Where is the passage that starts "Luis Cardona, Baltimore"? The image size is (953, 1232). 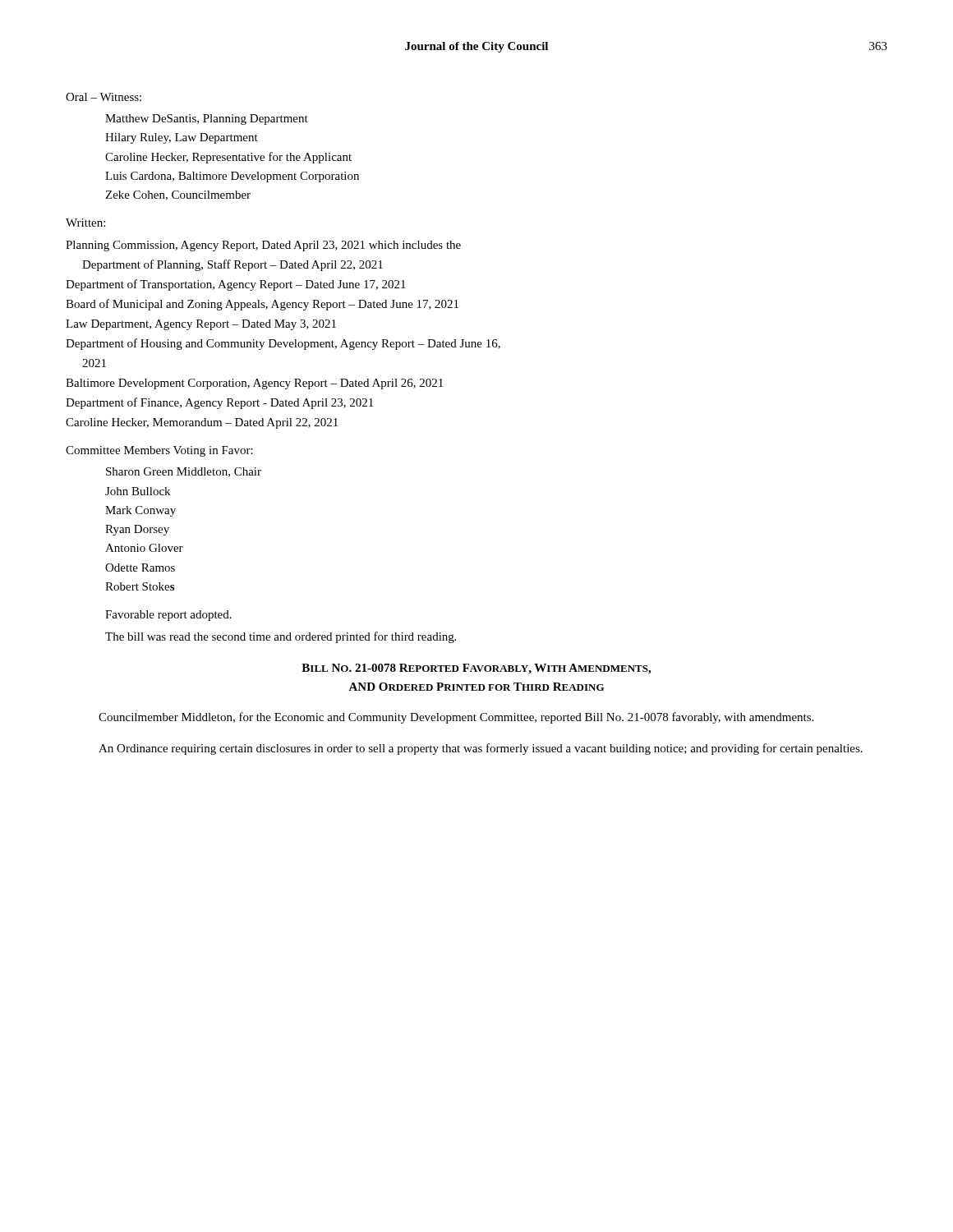[x=232, y=177]
